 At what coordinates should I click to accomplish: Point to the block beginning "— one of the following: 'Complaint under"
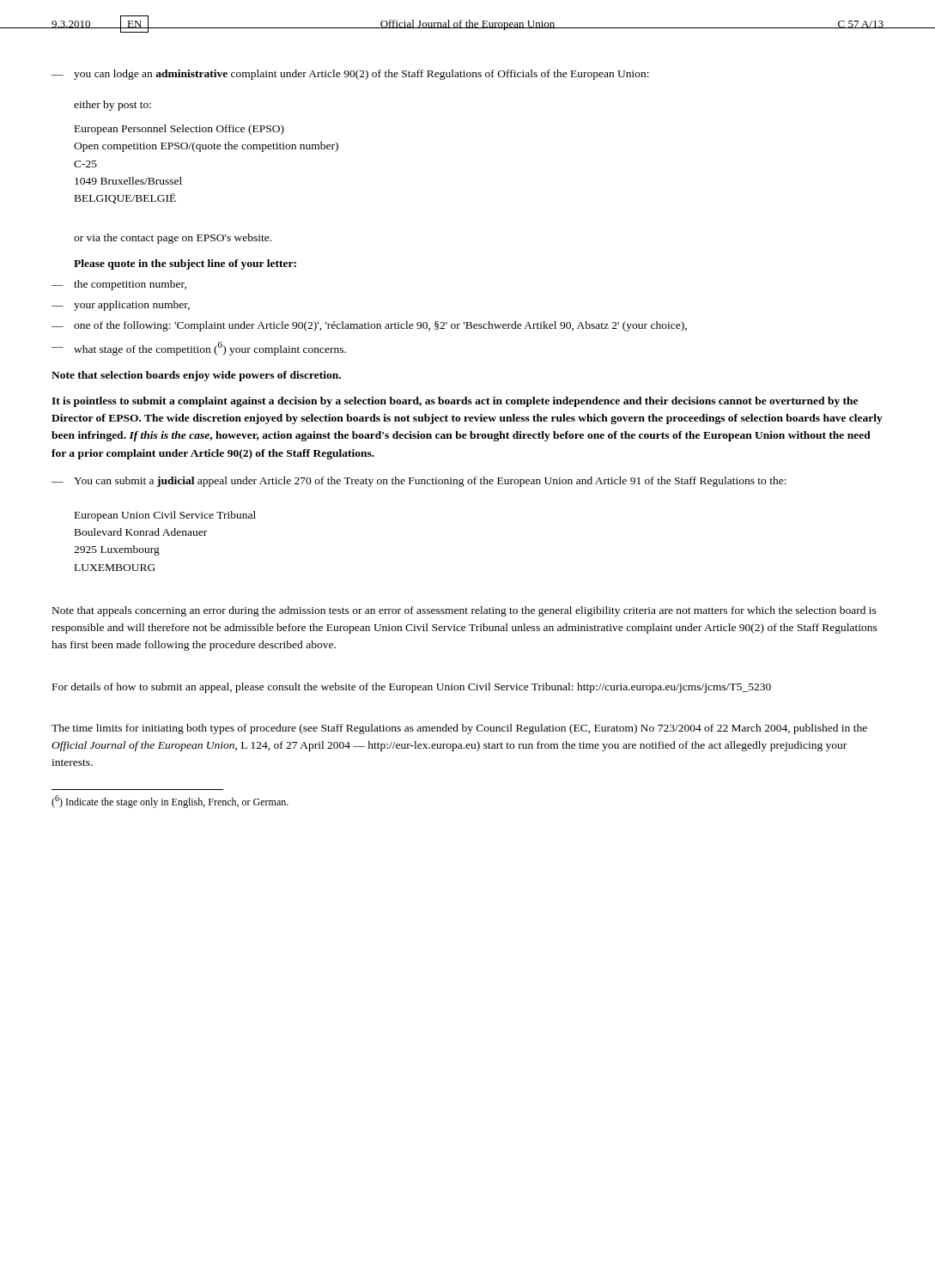click(468, 326)
